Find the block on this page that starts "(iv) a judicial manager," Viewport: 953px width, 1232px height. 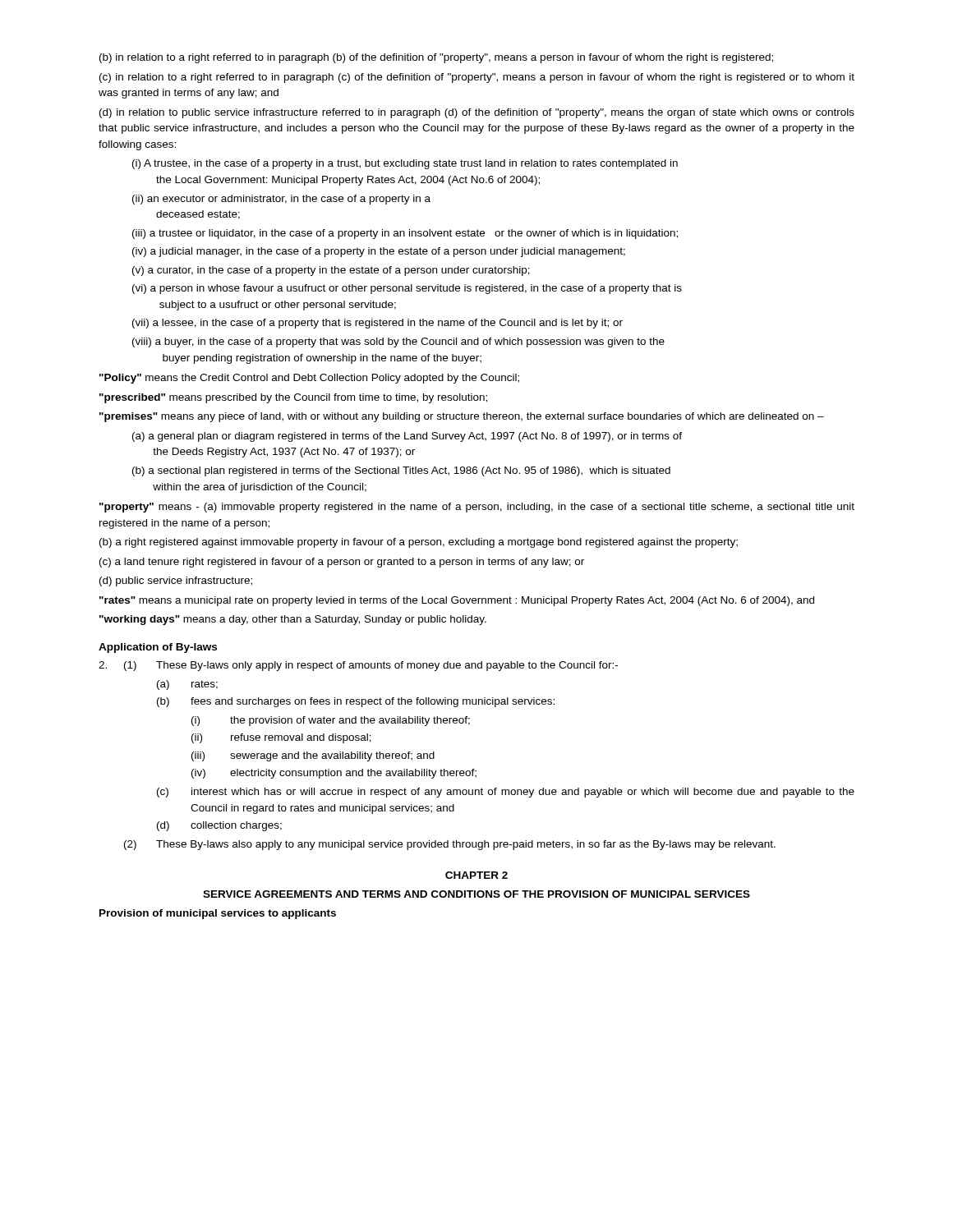[379, 251]
